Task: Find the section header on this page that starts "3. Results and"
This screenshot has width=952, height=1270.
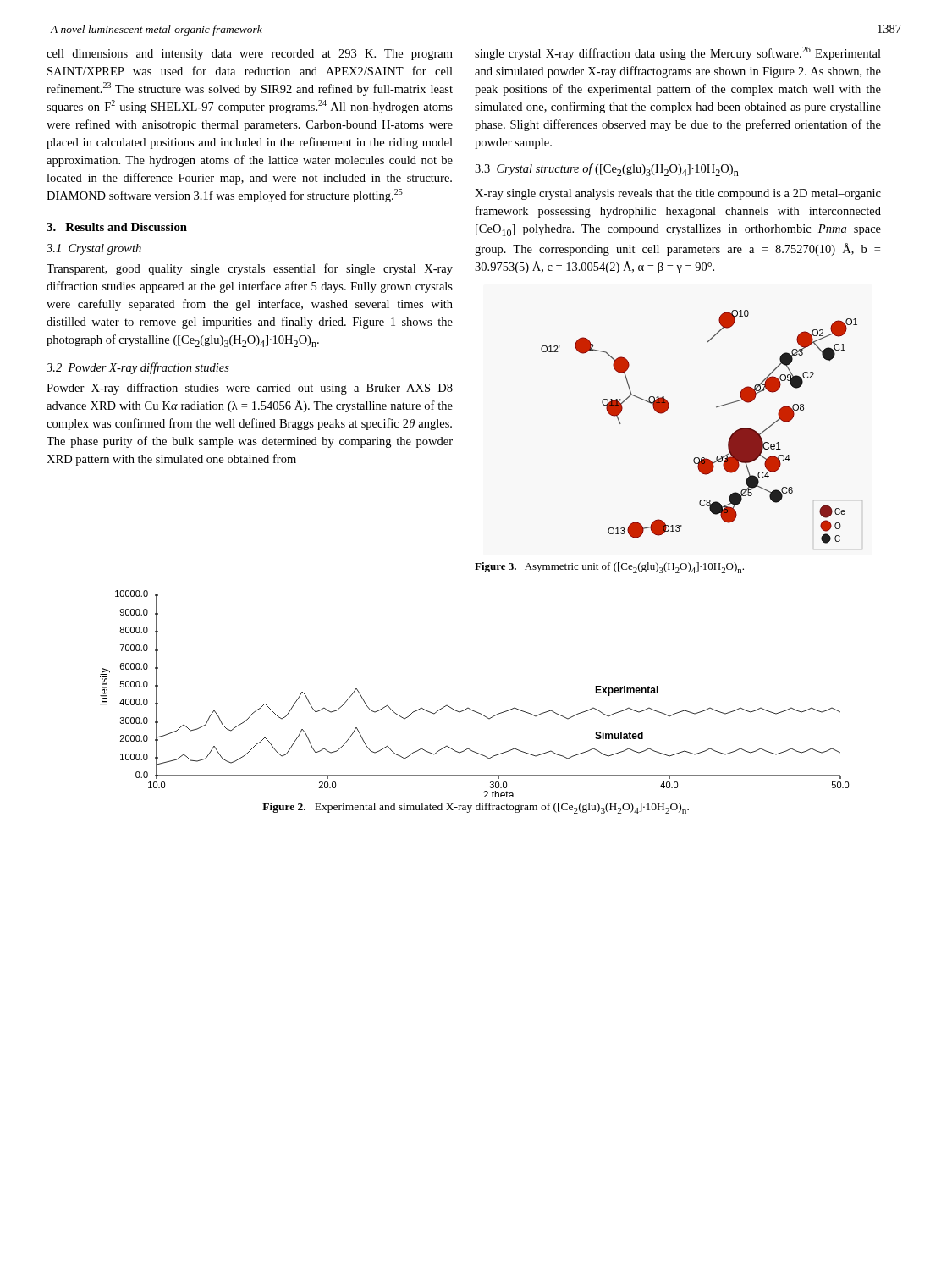Action: (x=117, y=227)
